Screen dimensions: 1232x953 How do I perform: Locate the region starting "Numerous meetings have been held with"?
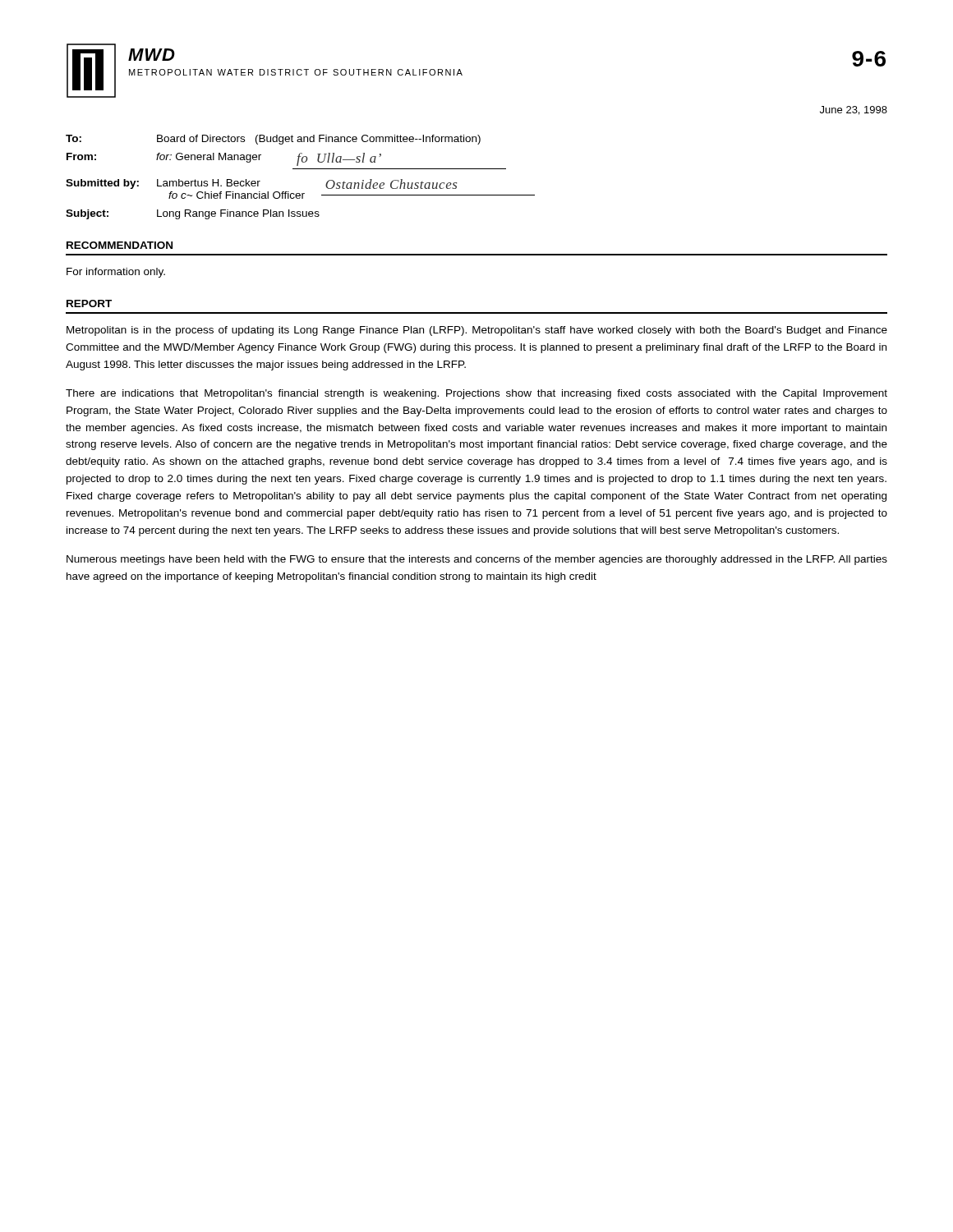click(476, 568)
